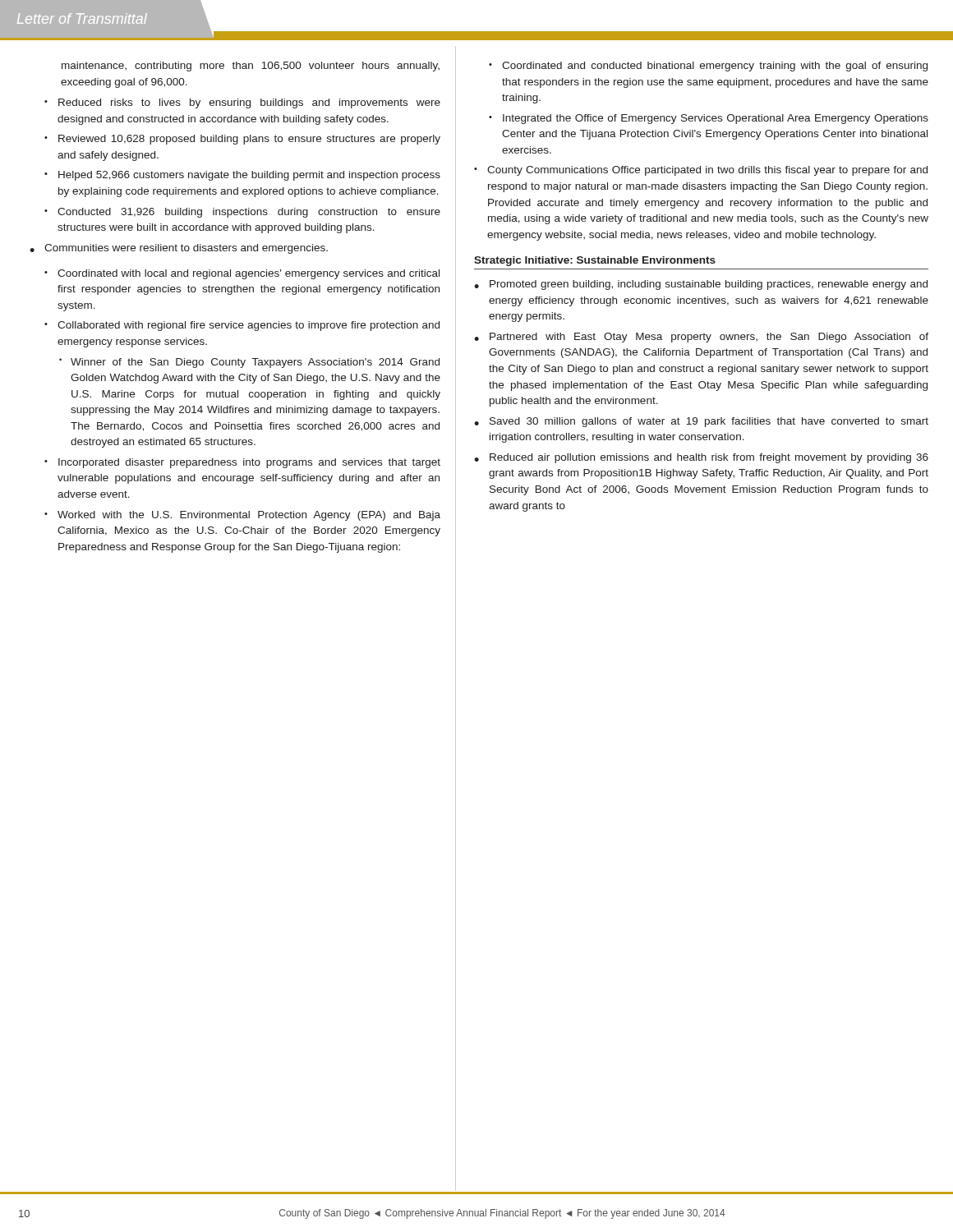Locate the list item that reads "• Saved 30 million gallons of water at"
Screen dimensions: 1232x953
(x=701, y=429)
